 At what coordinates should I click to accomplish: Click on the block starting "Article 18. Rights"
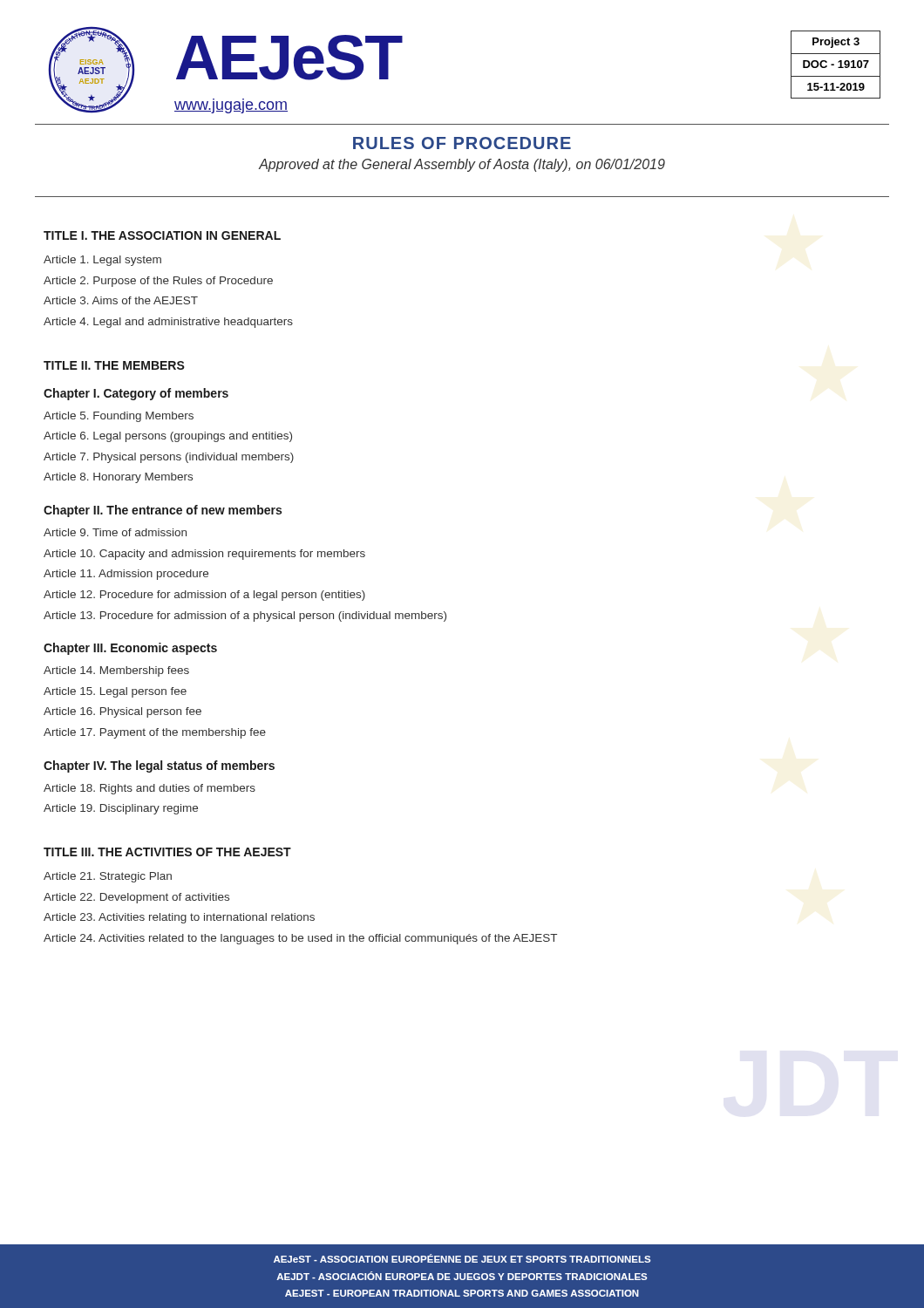(150, 788)
